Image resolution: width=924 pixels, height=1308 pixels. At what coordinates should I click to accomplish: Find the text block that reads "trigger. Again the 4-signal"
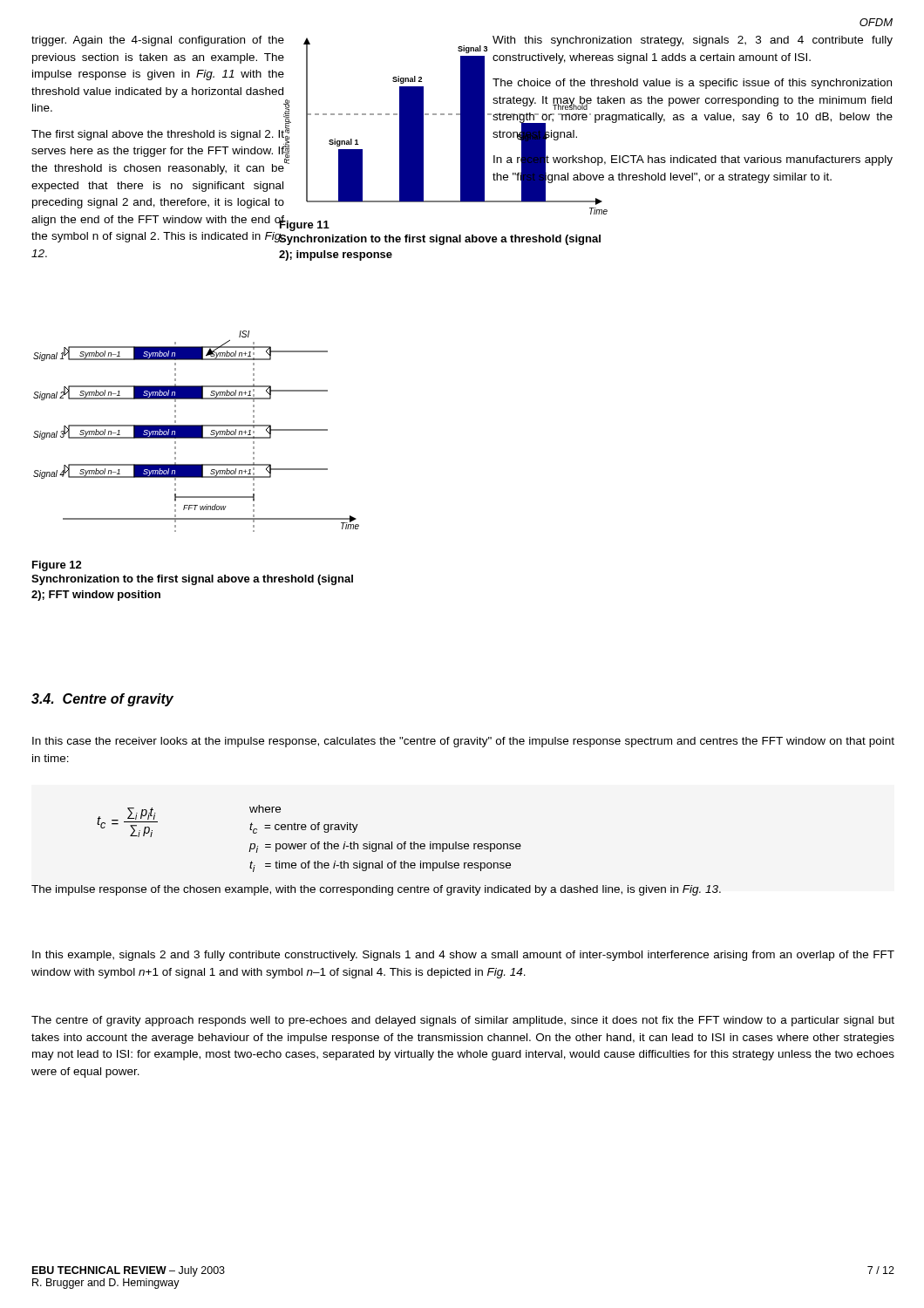158,147
